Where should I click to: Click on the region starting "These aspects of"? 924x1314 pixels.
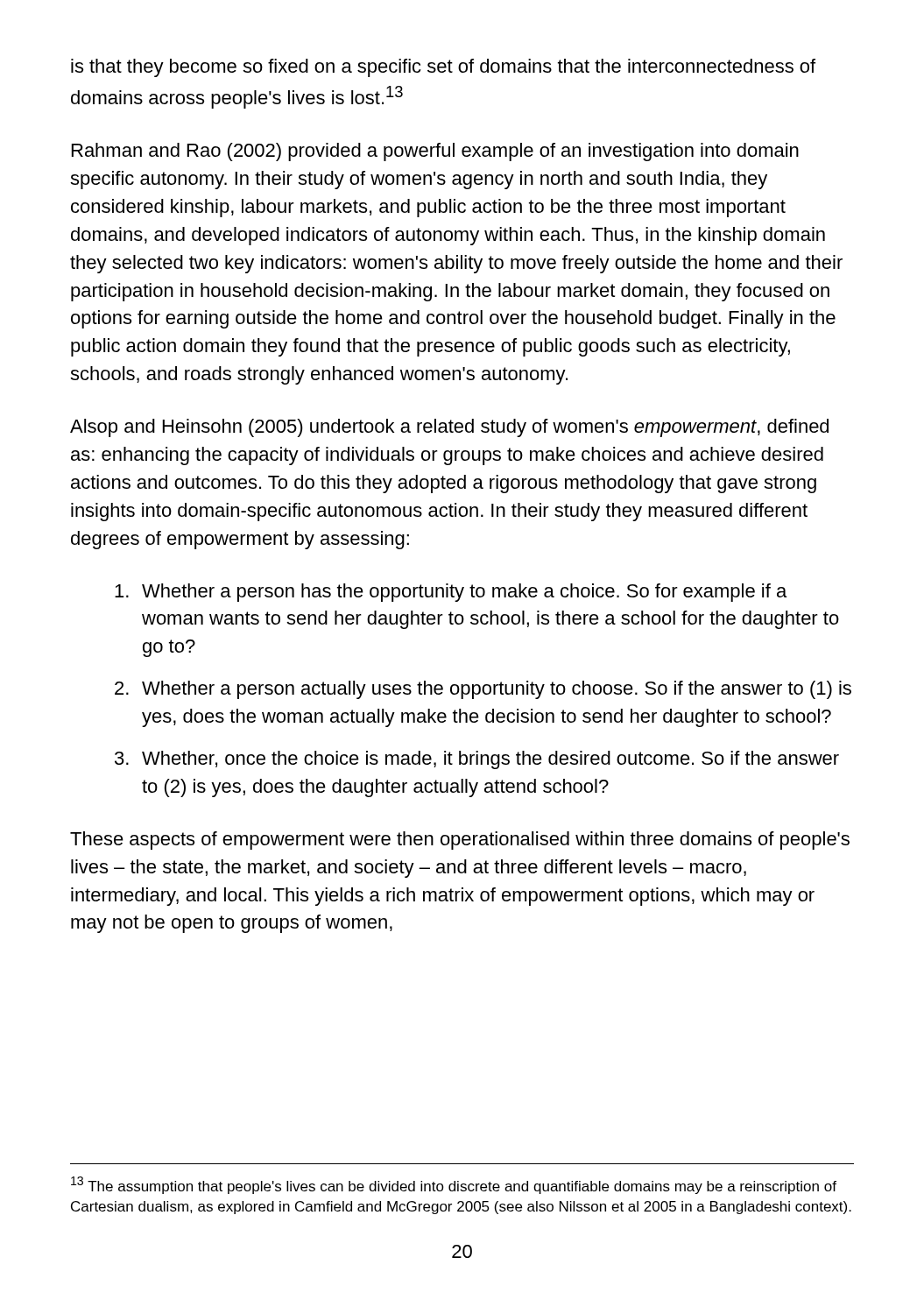(460, 881)
